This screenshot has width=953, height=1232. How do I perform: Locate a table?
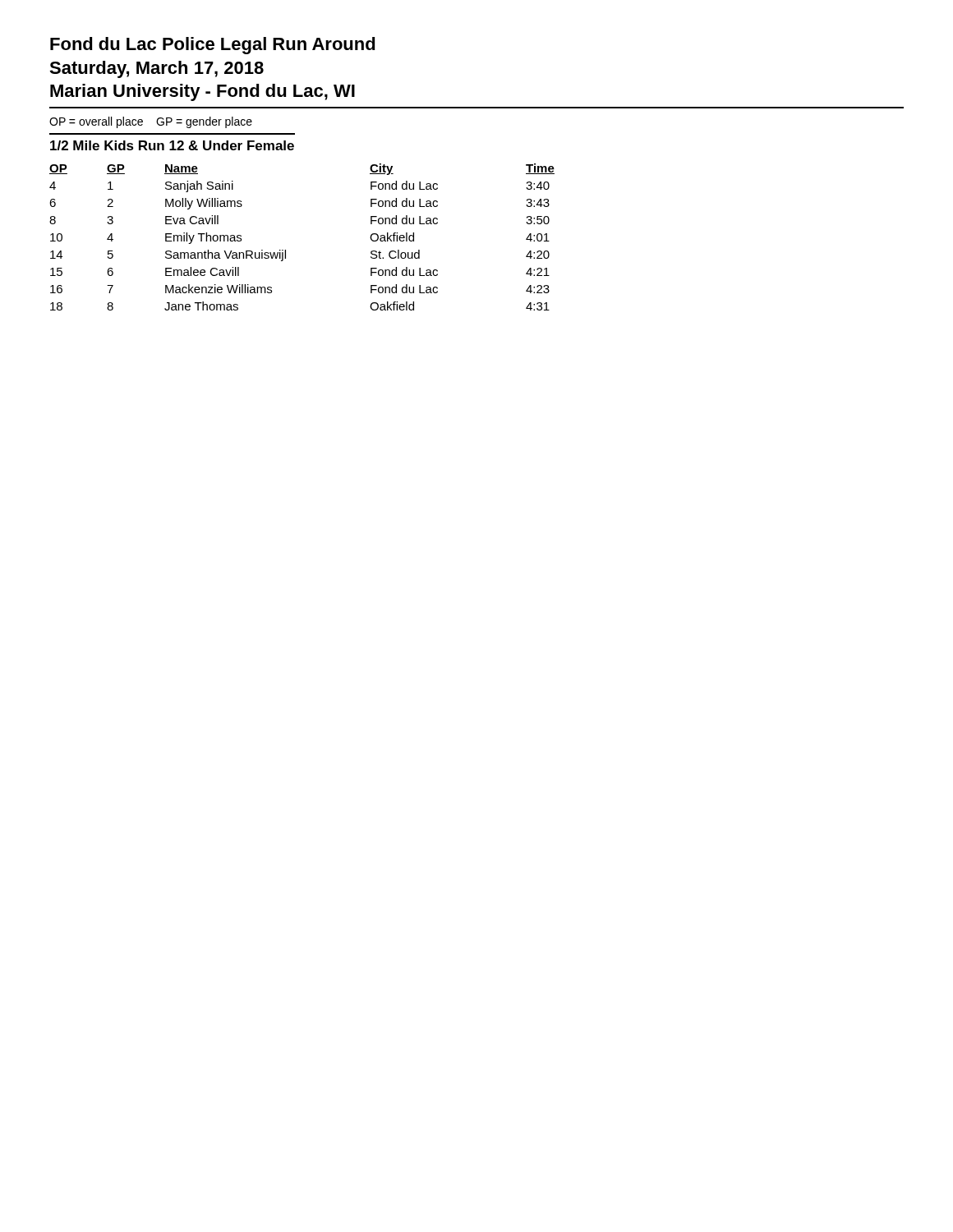click(x=476, y=237)
